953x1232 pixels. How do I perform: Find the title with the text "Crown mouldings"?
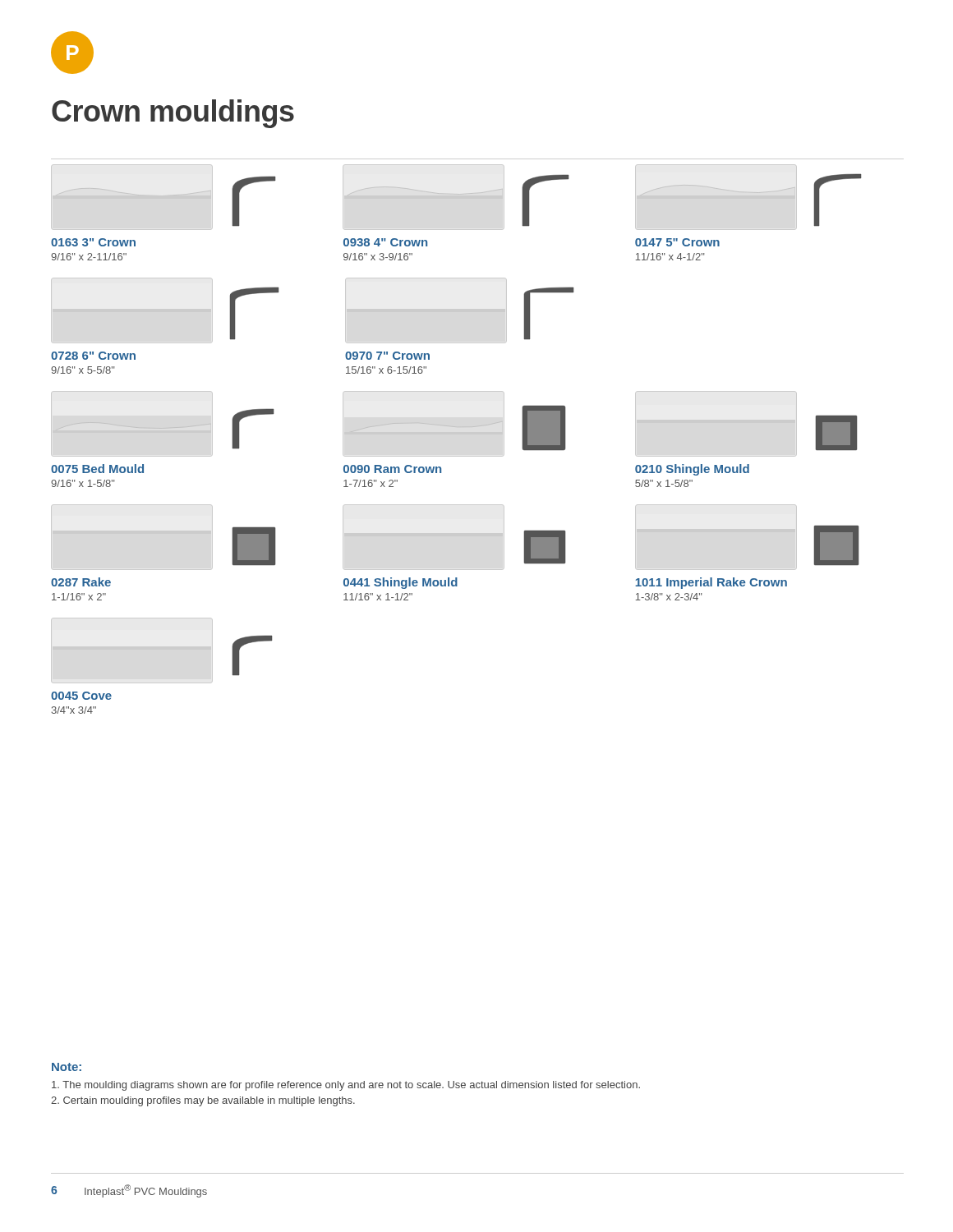pyautogui.click(x=256, y=112)
